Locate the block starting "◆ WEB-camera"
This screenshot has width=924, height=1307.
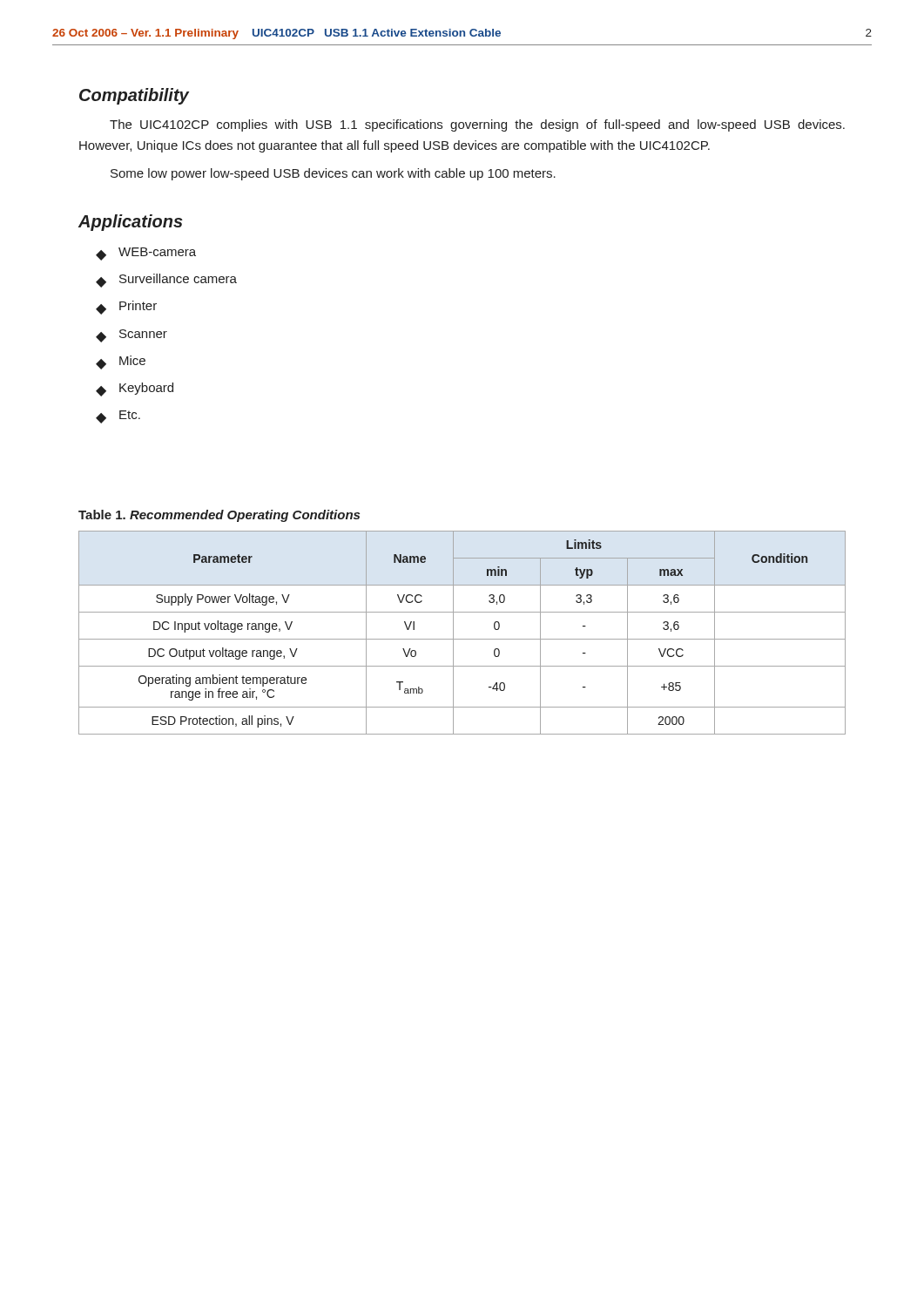click(x=146, y=253)
